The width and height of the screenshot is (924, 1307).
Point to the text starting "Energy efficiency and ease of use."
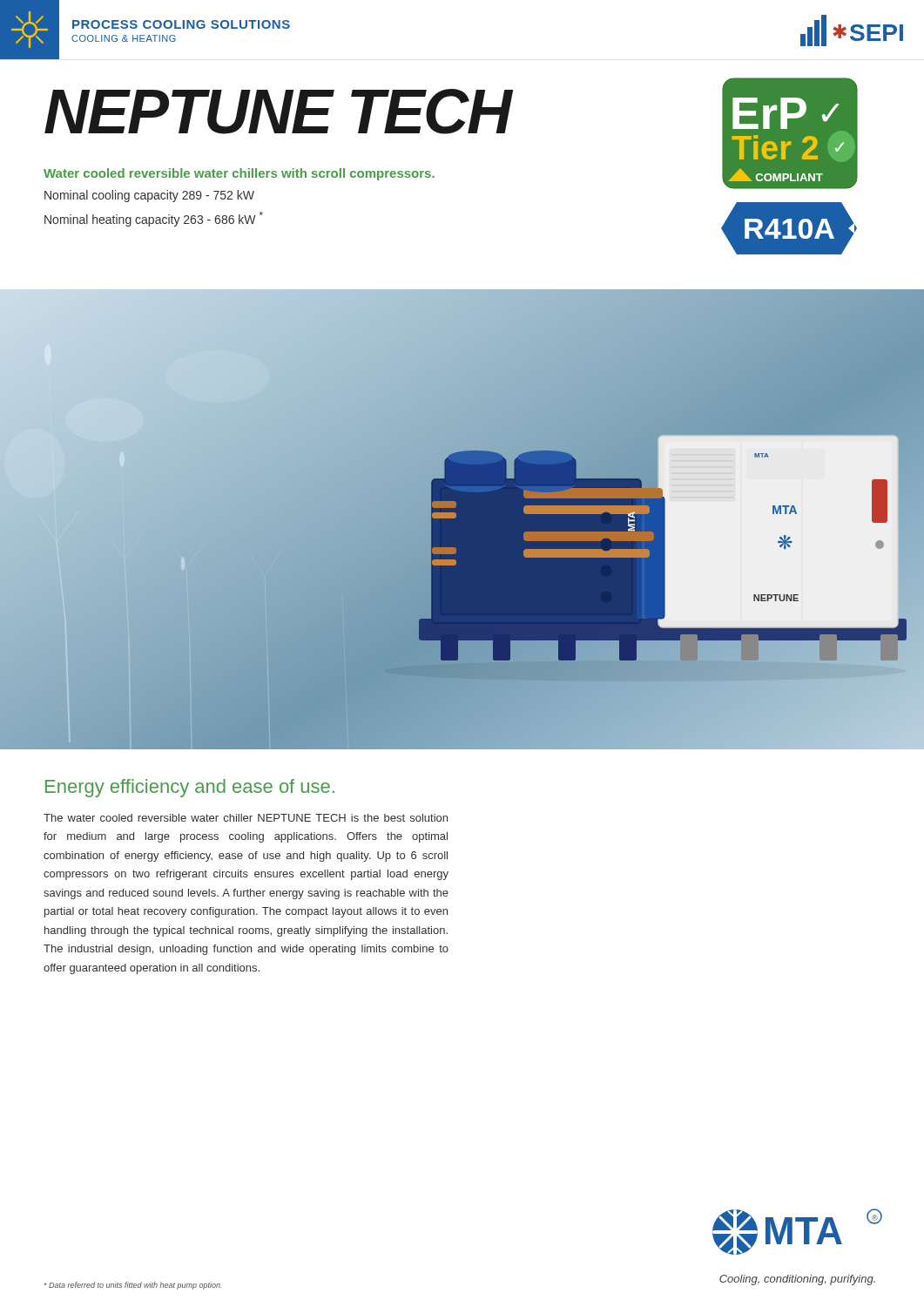pyautogui.click(x=190, y=786)
